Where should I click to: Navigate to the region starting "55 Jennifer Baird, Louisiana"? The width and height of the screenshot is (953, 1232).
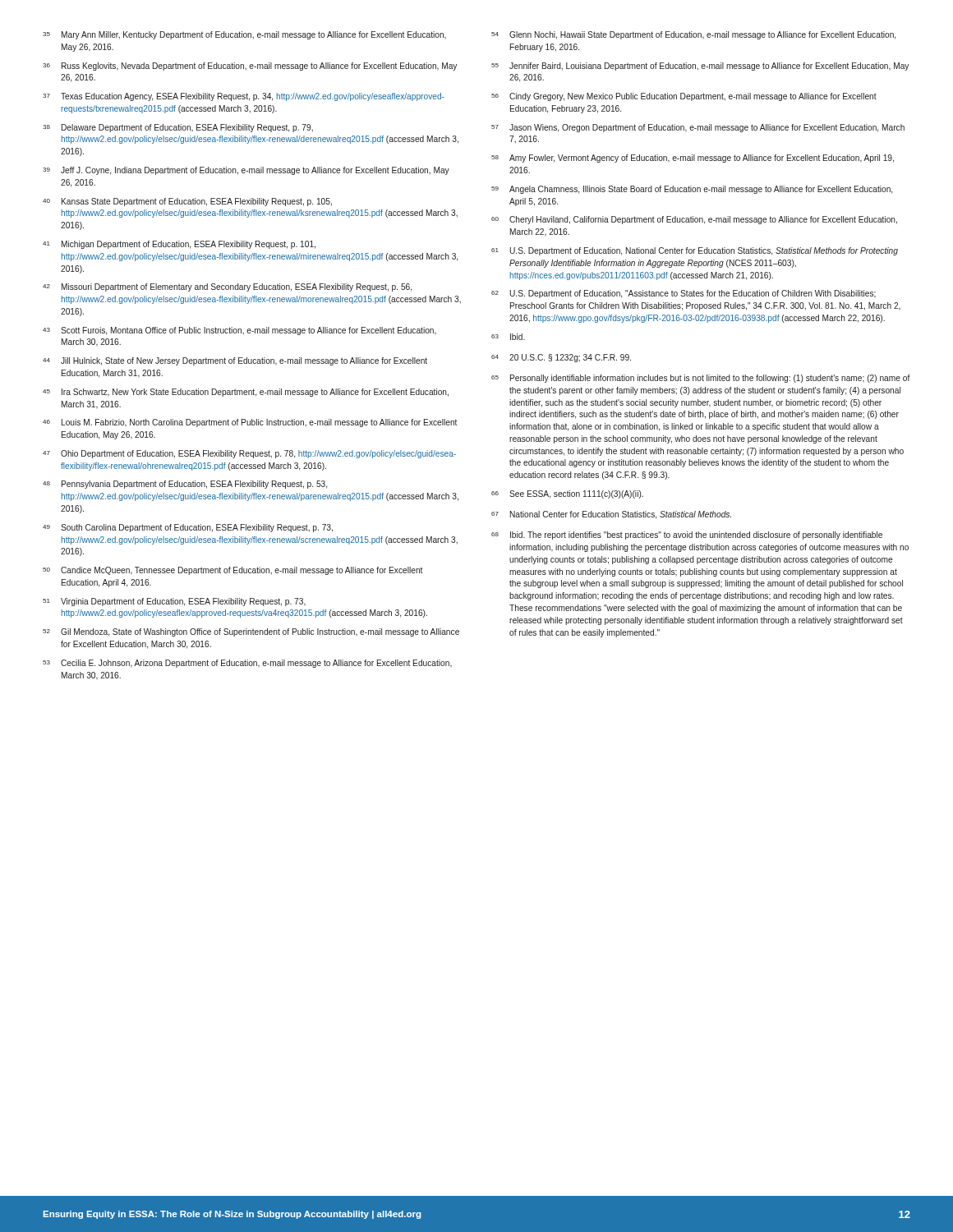pyautogui.click(x=701, y=73)
